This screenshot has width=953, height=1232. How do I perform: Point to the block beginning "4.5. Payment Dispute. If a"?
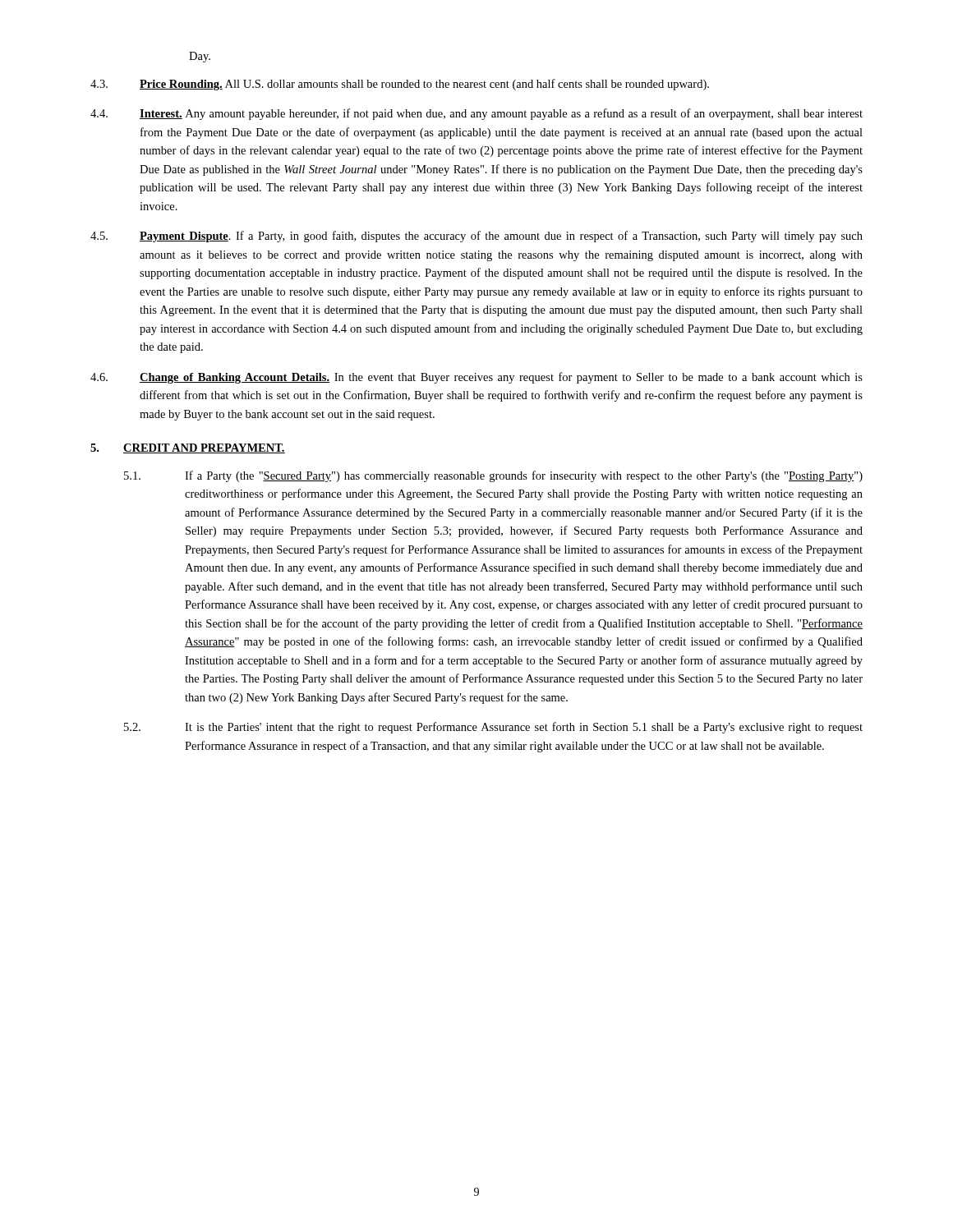pyautogui.click(x=476, y=291)
